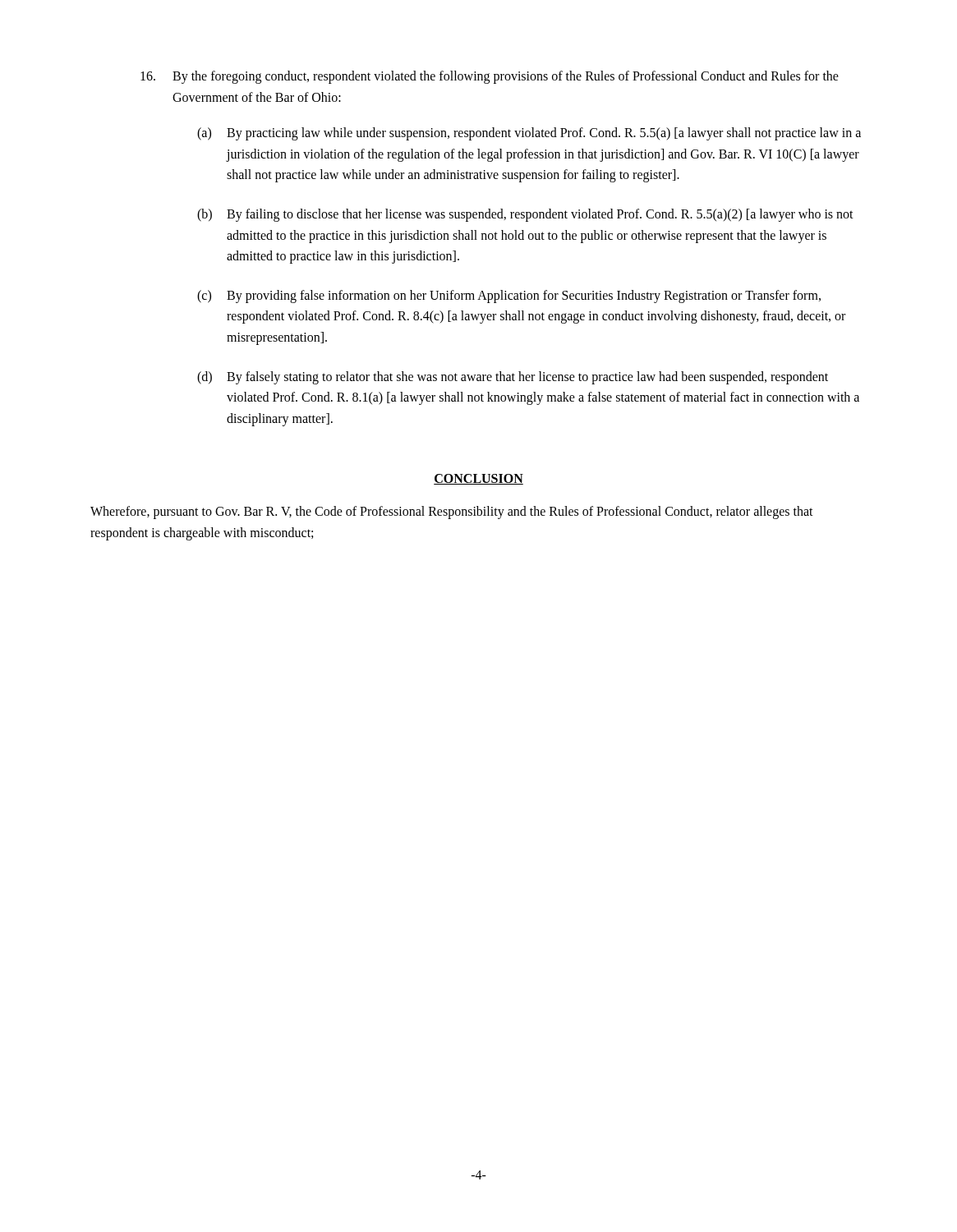Point to the text block starting "16. By the foregoing conduct, respondent violated"
Image resolution: width=957 pixels, height=1232 pixels.
490,77
